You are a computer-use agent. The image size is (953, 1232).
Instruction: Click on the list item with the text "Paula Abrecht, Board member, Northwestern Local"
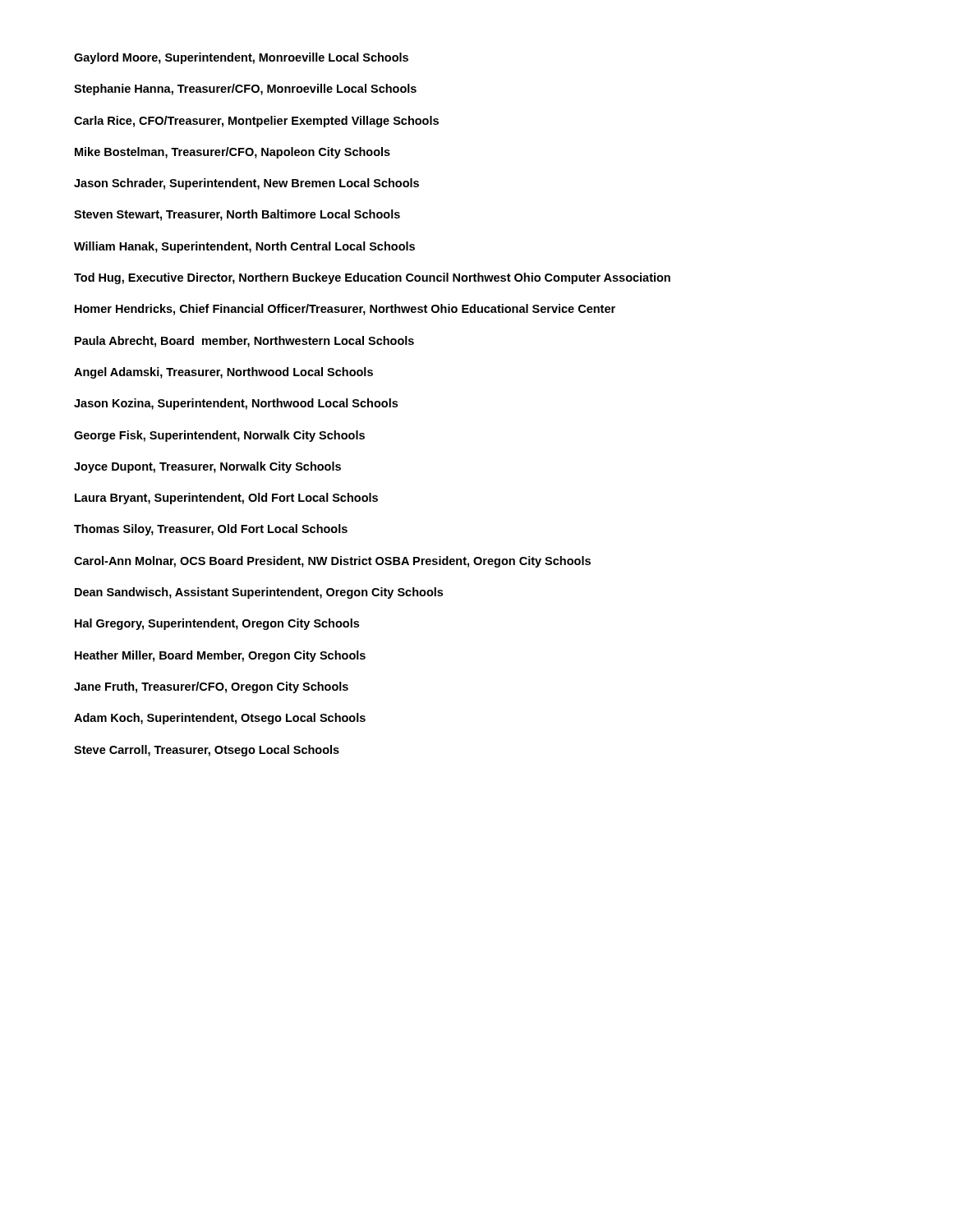click(244, 341)
